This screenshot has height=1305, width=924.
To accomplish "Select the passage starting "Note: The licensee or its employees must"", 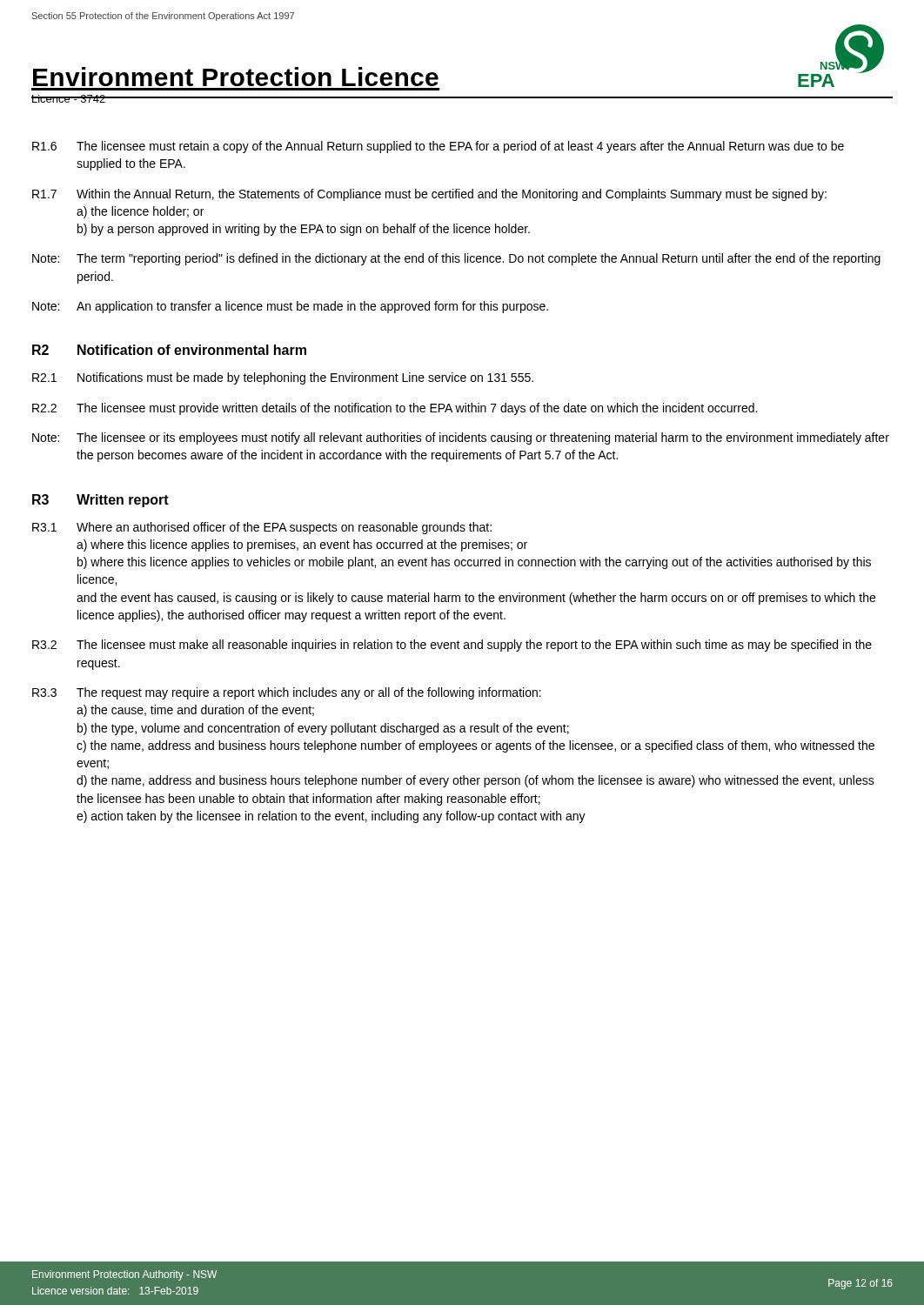I will pyautogui.click(x=462, y=447).
